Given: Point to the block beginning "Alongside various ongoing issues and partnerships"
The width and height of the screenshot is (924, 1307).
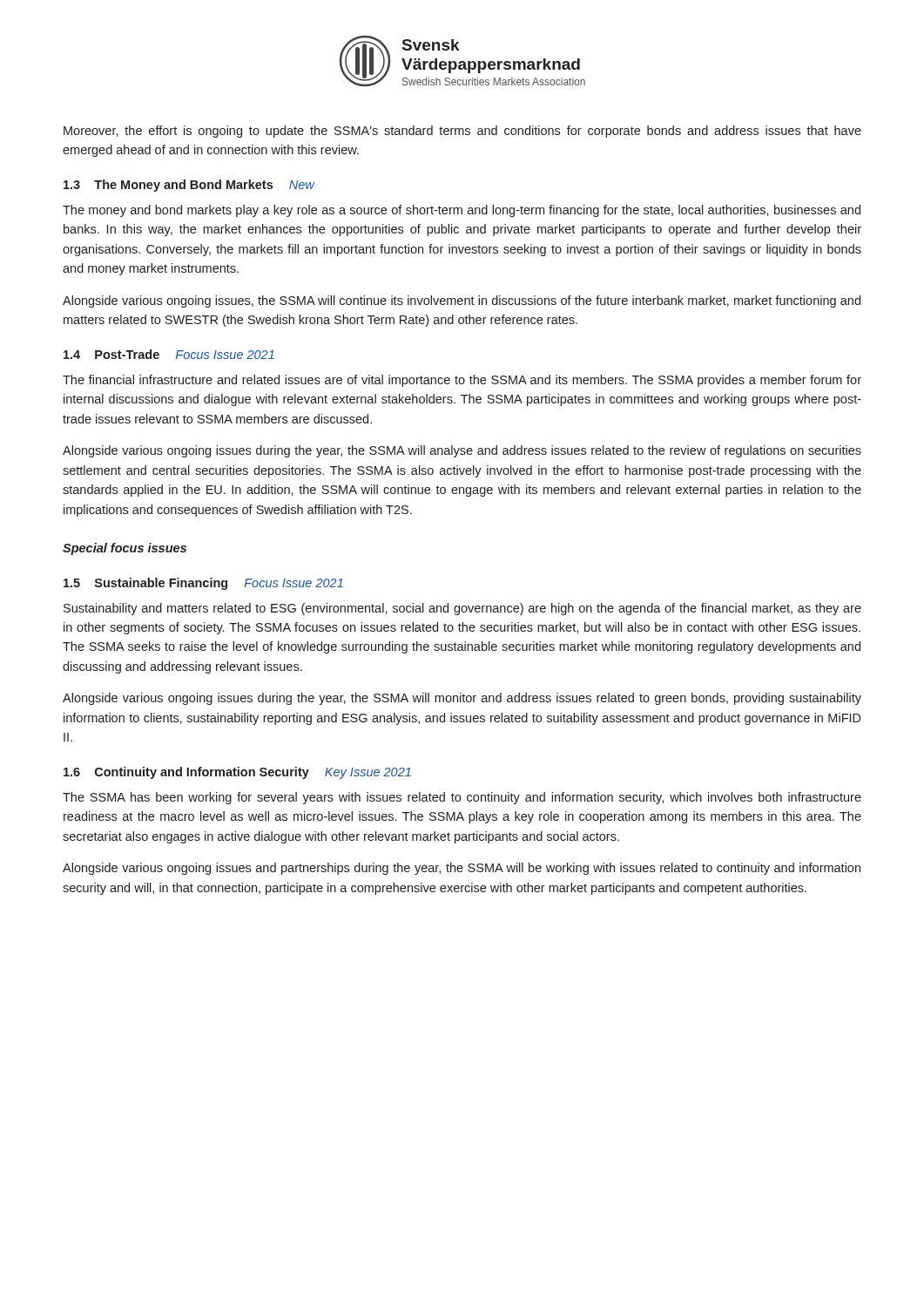Looking at the screenshot, I should tap(462, 878).
